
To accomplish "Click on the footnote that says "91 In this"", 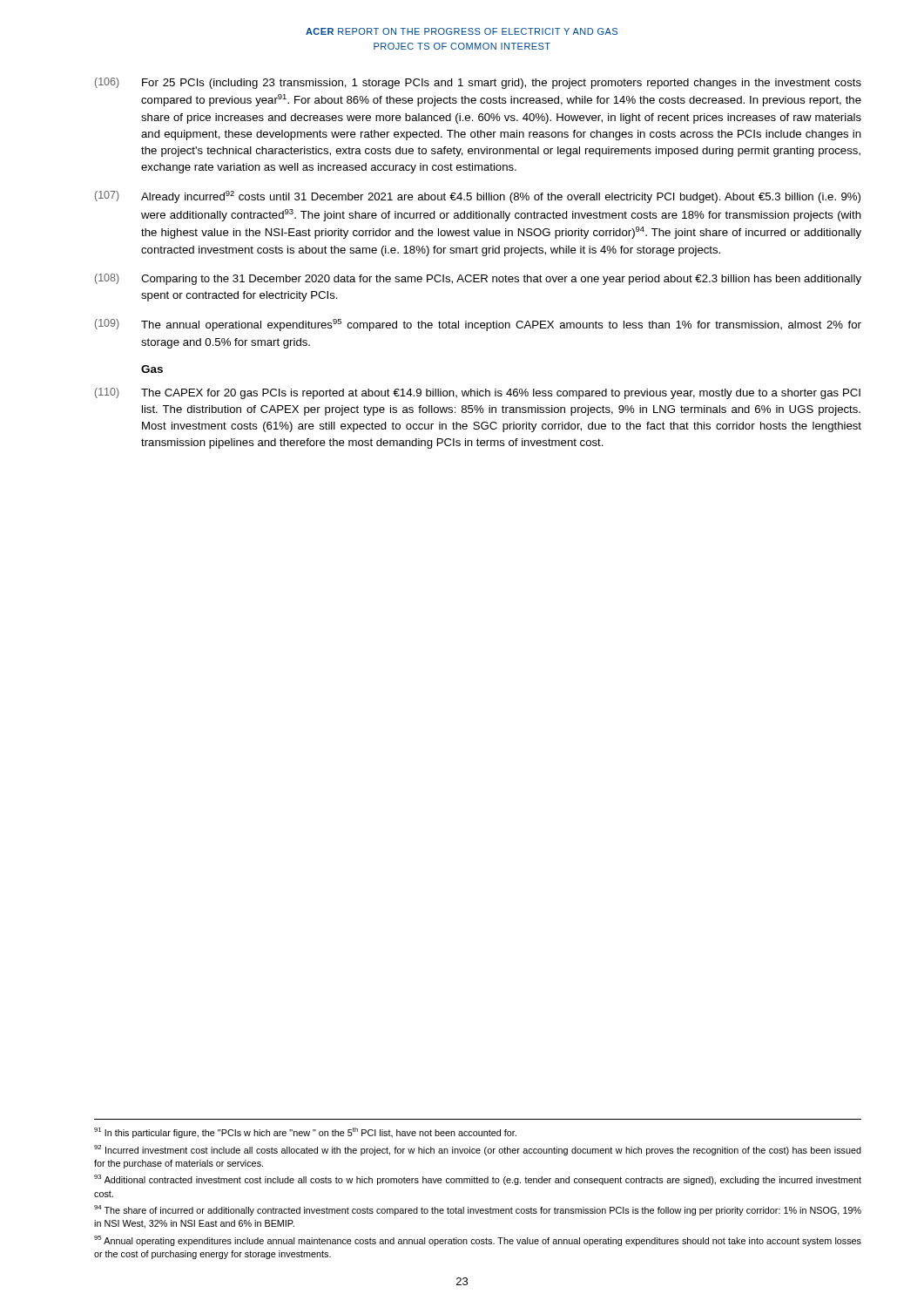I will pyautogui.click(x=478, y=1193).
